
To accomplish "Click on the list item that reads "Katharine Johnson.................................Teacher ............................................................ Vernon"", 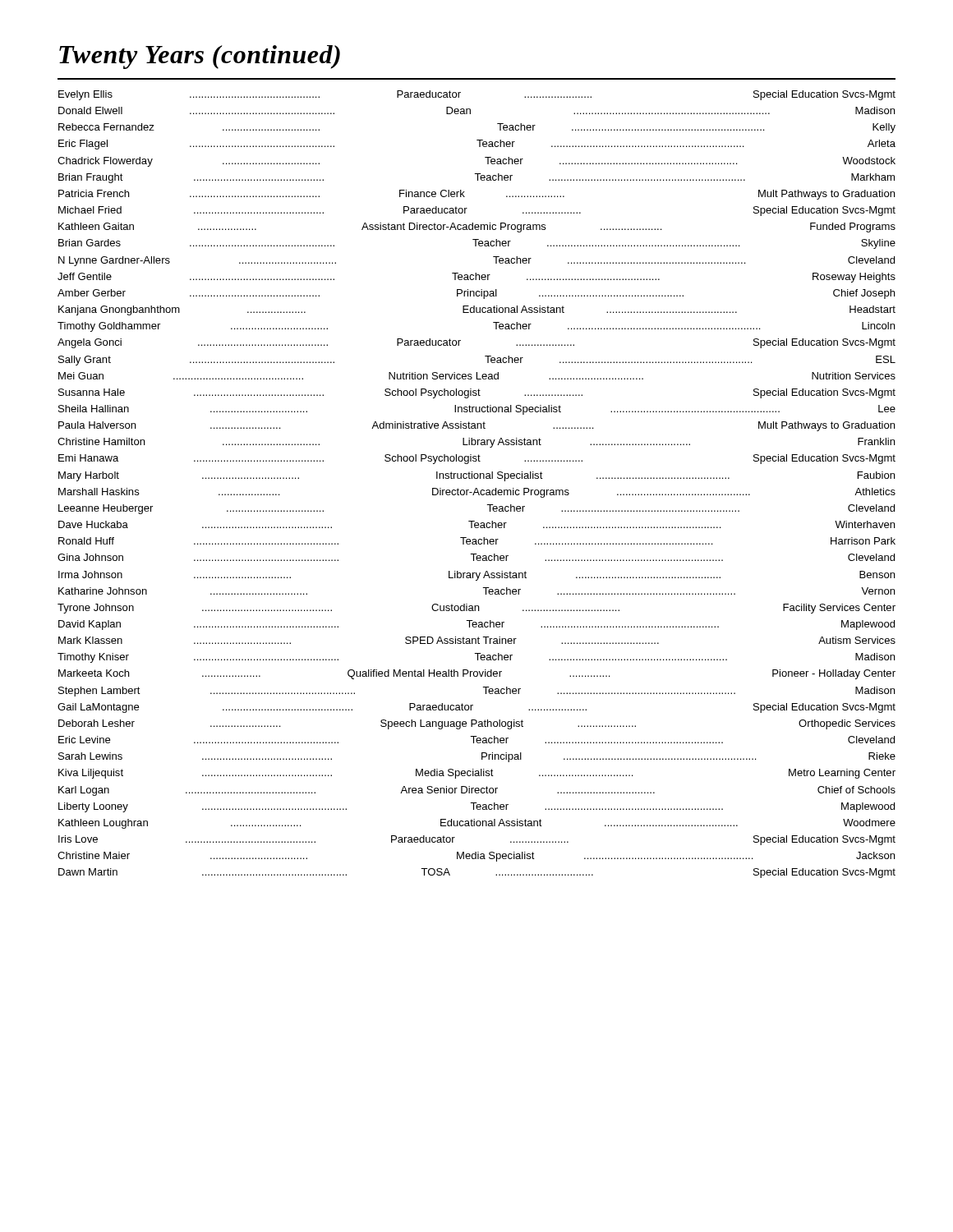I will coord(476,591).
